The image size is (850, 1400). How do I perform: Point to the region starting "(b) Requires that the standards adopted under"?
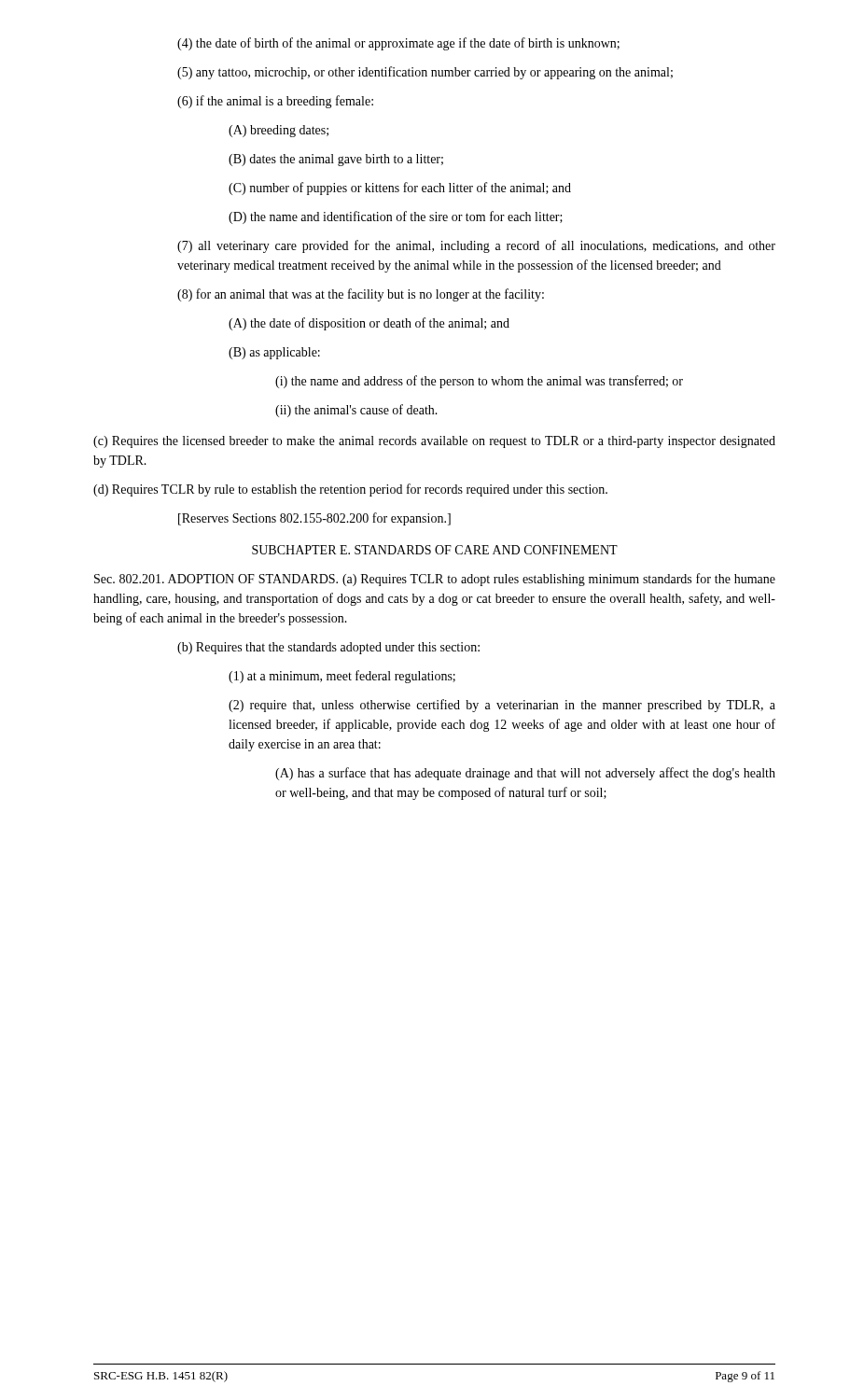pos(329,647)
